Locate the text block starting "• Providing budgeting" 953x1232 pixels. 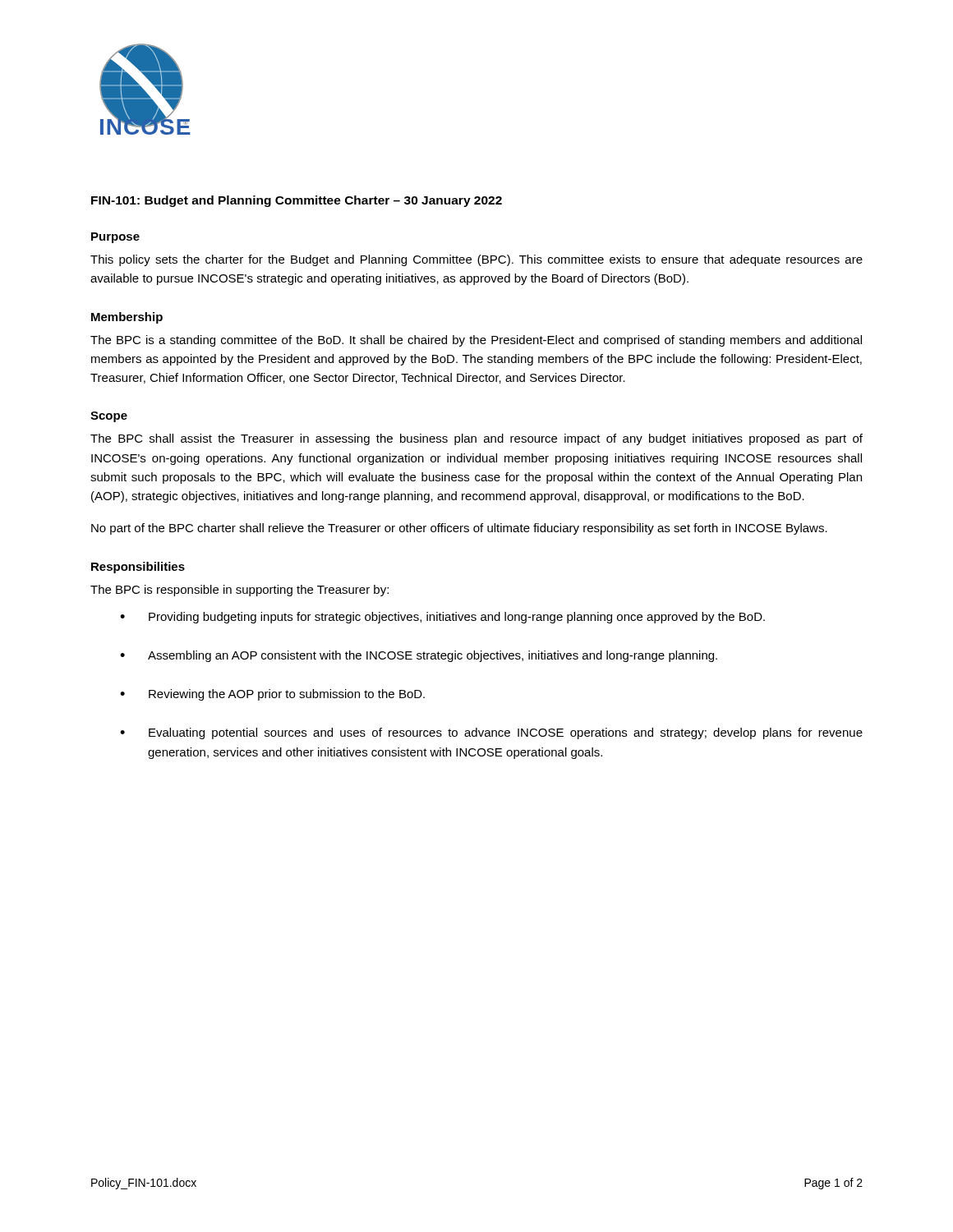476,617
